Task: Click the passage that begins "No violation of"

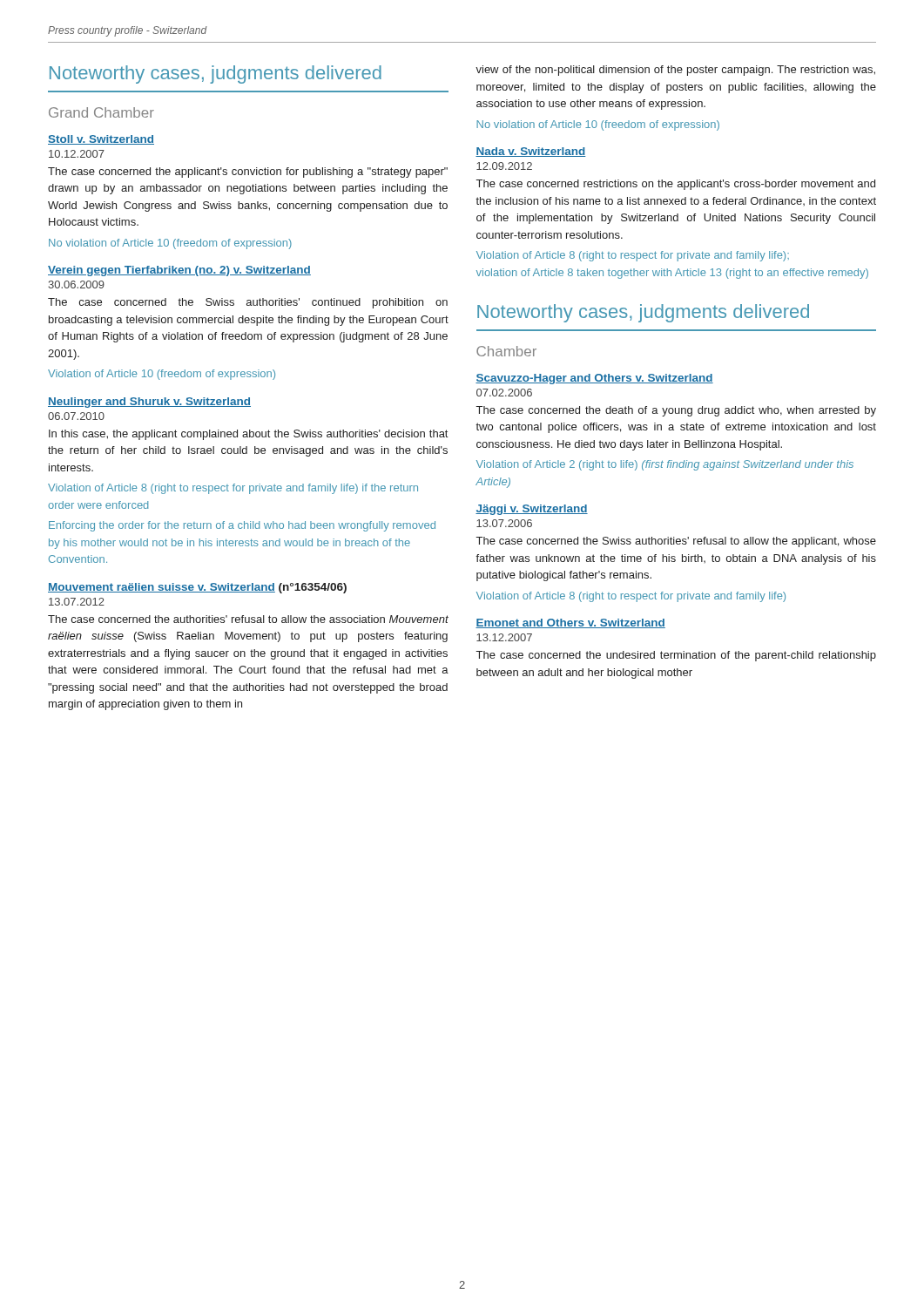Action: pyautogui.click(x=598, y=124)
